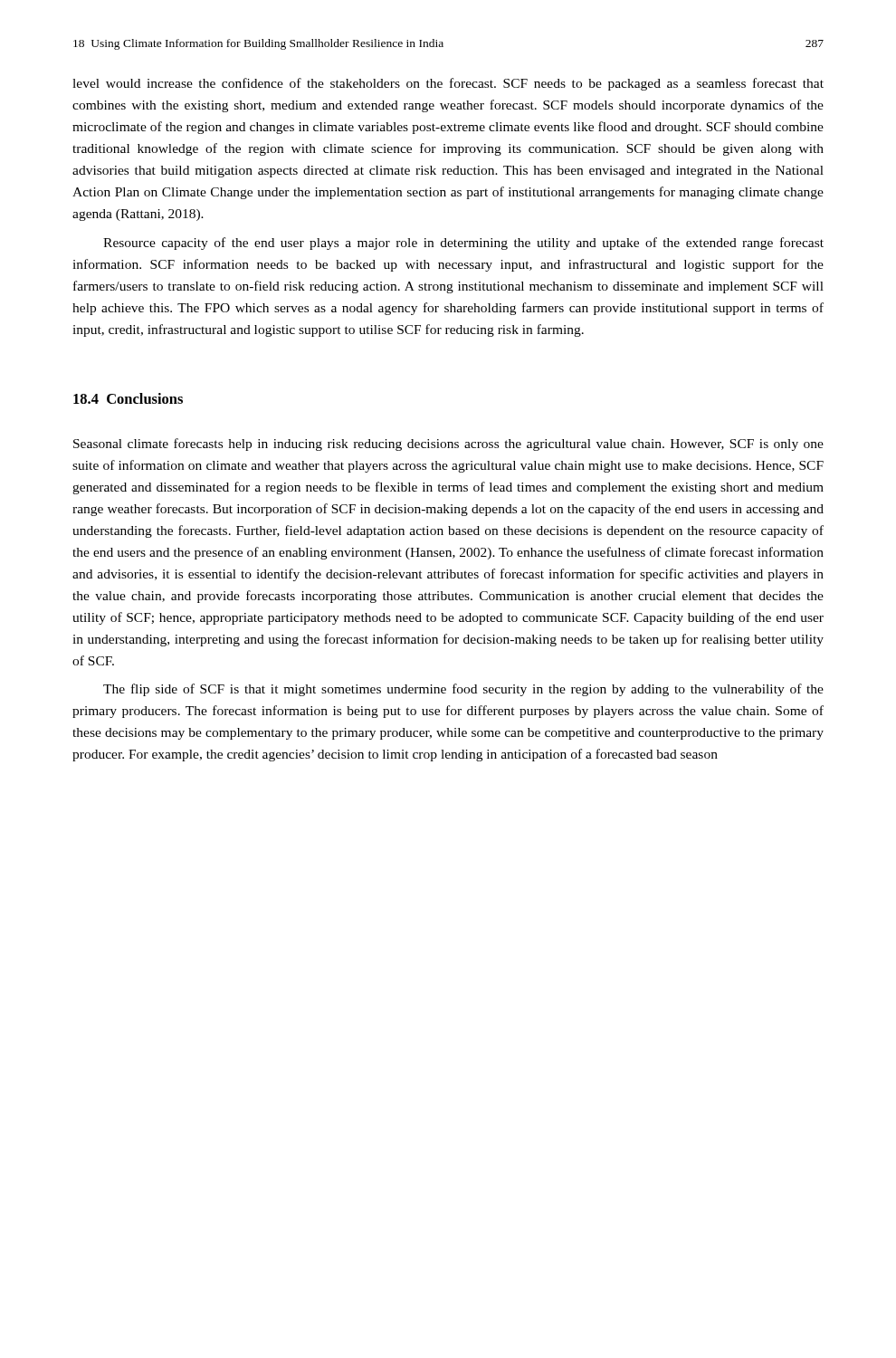896x1358 pixels.
Task: Point to the block beginning "Seasonal climate forecasts help"
Action: pos(448,552)
